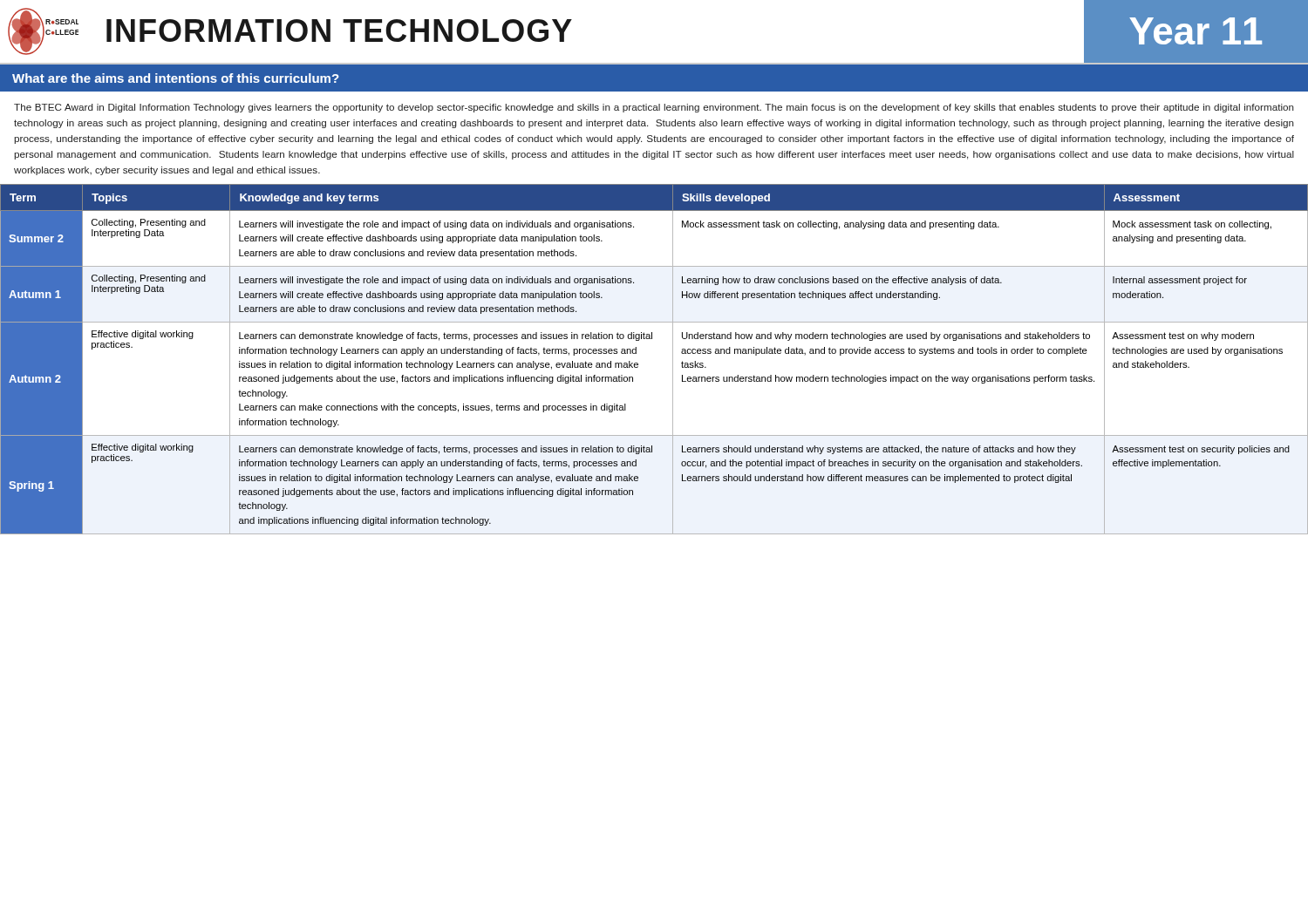Navigate to the block starting "What are the aims"

tap(176, 78)
